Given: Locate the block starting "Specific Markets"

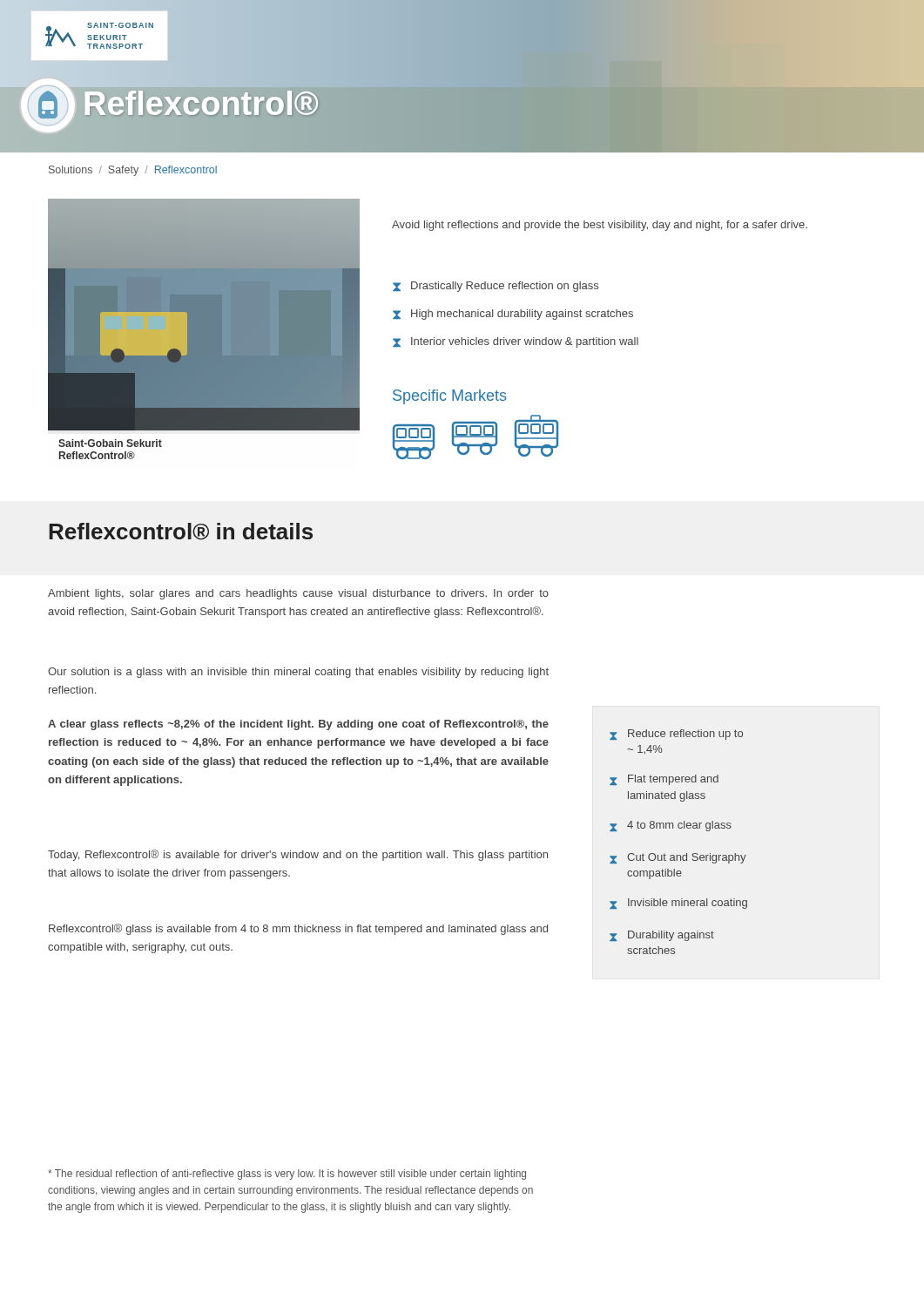Looking at the screenshot, I should tap(449, 396).
